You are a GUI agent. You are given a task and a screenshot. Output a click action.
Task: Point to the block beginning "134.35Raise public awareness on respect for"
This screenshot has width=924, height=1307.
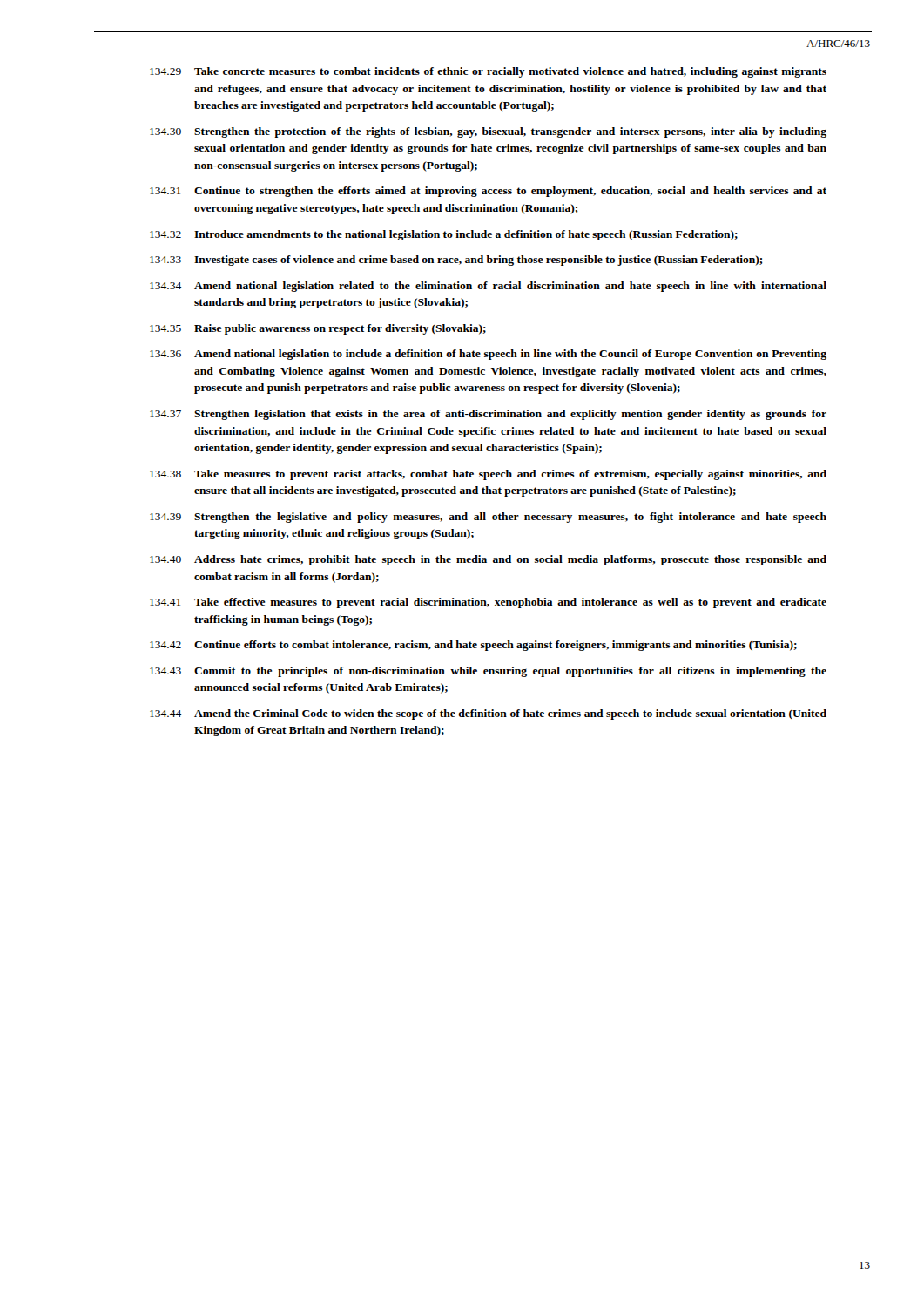pyautogui.click(x=488, y=328)
